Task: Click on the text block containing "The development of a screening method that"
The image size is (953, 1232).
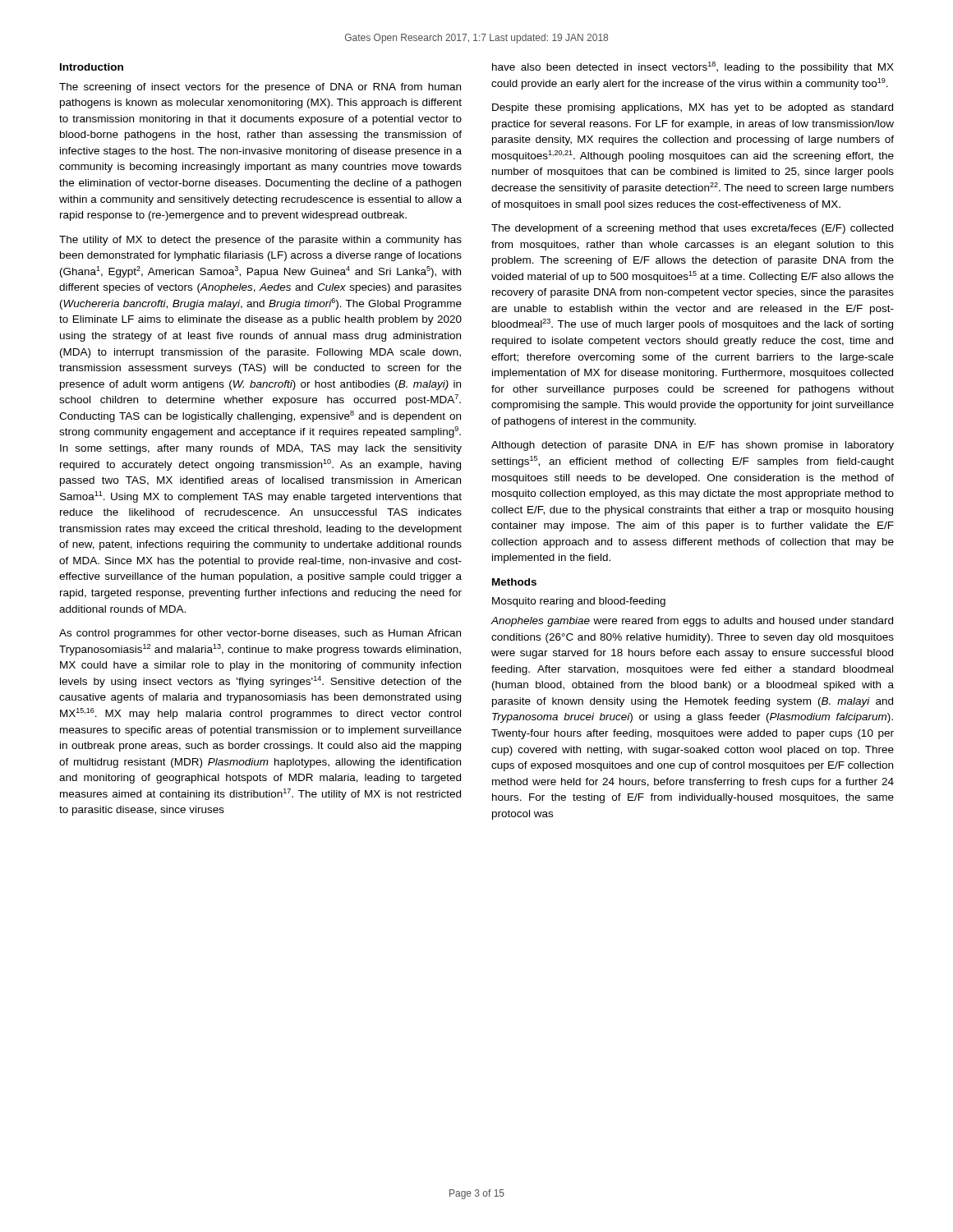Action: tap(693, 325)
